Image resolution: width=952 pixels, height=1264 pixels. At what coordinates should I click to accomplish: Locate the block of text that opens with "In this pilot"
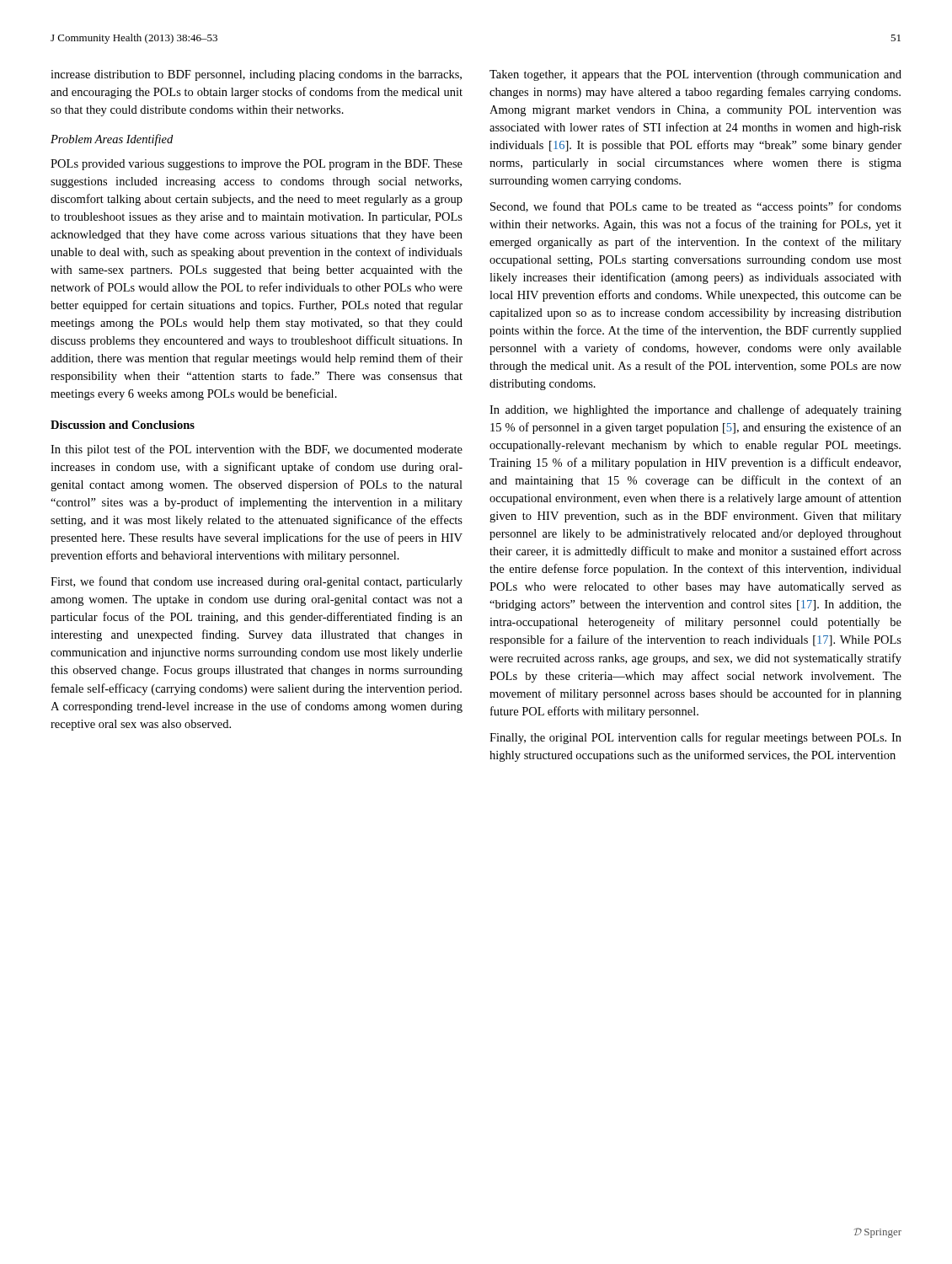point(257,587)
